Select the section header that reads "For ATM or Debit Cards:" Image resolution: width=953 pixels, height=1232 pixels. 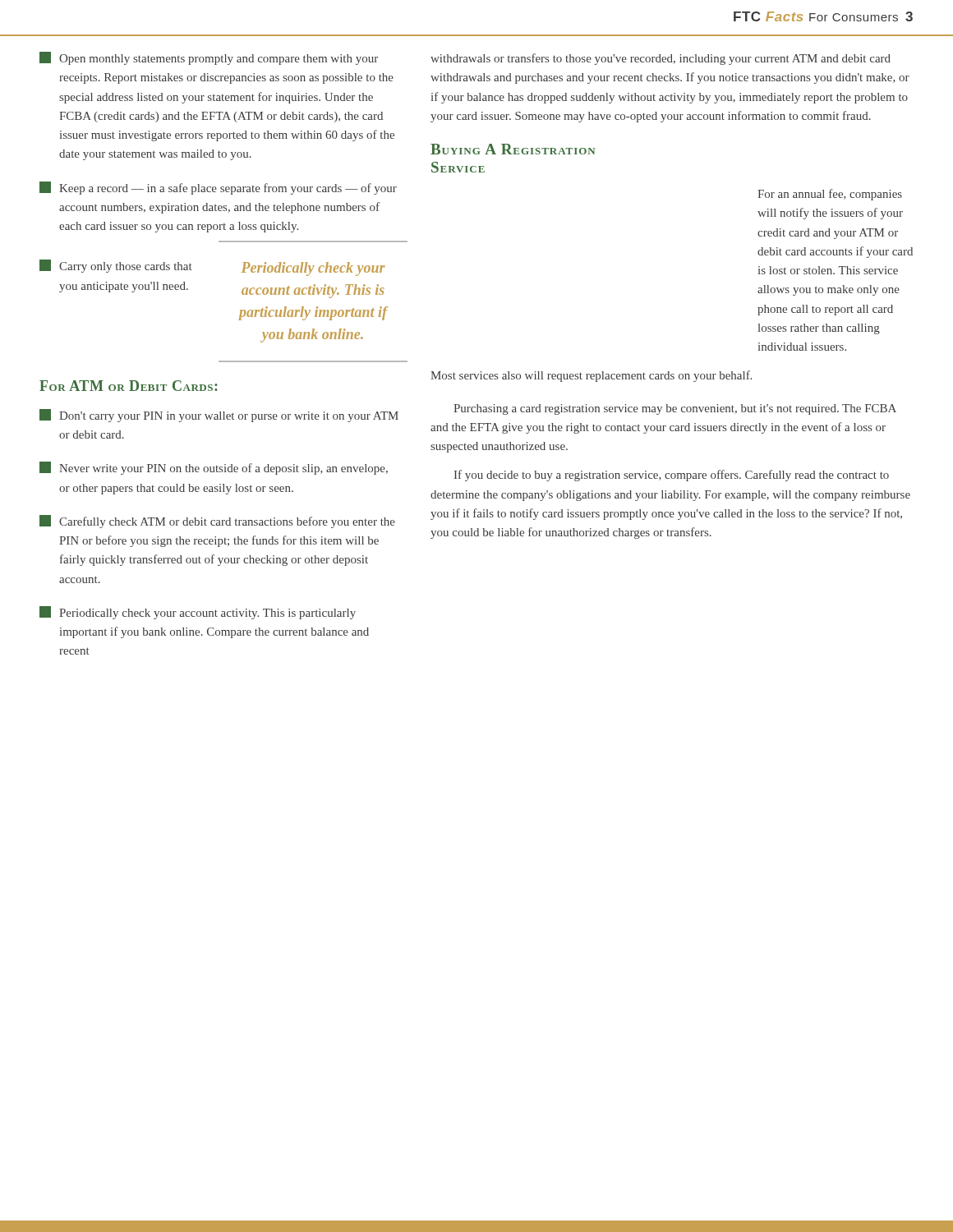click(129, 386)
